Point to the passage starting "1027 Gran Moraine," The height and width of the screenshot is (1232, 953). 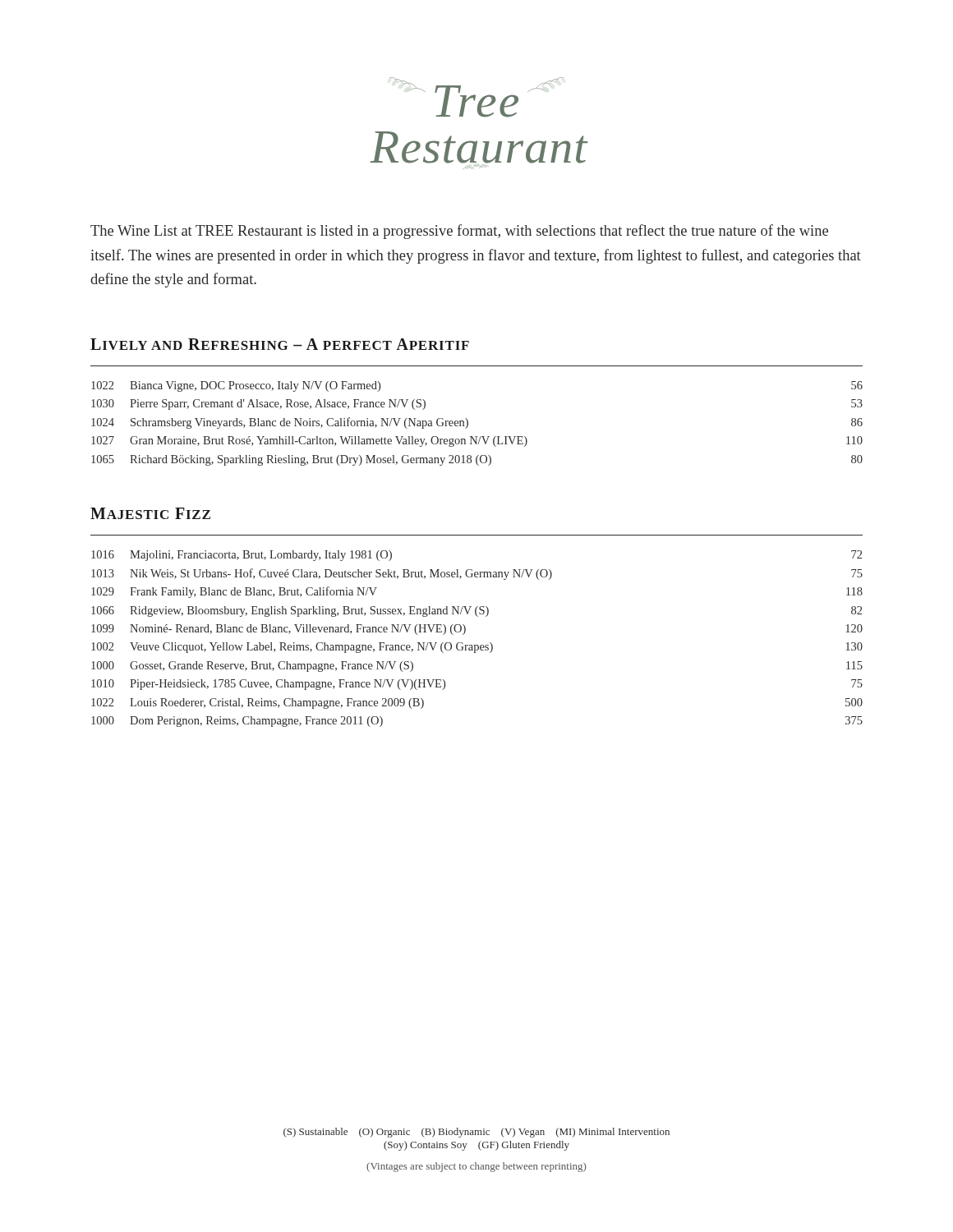(476, 441)
